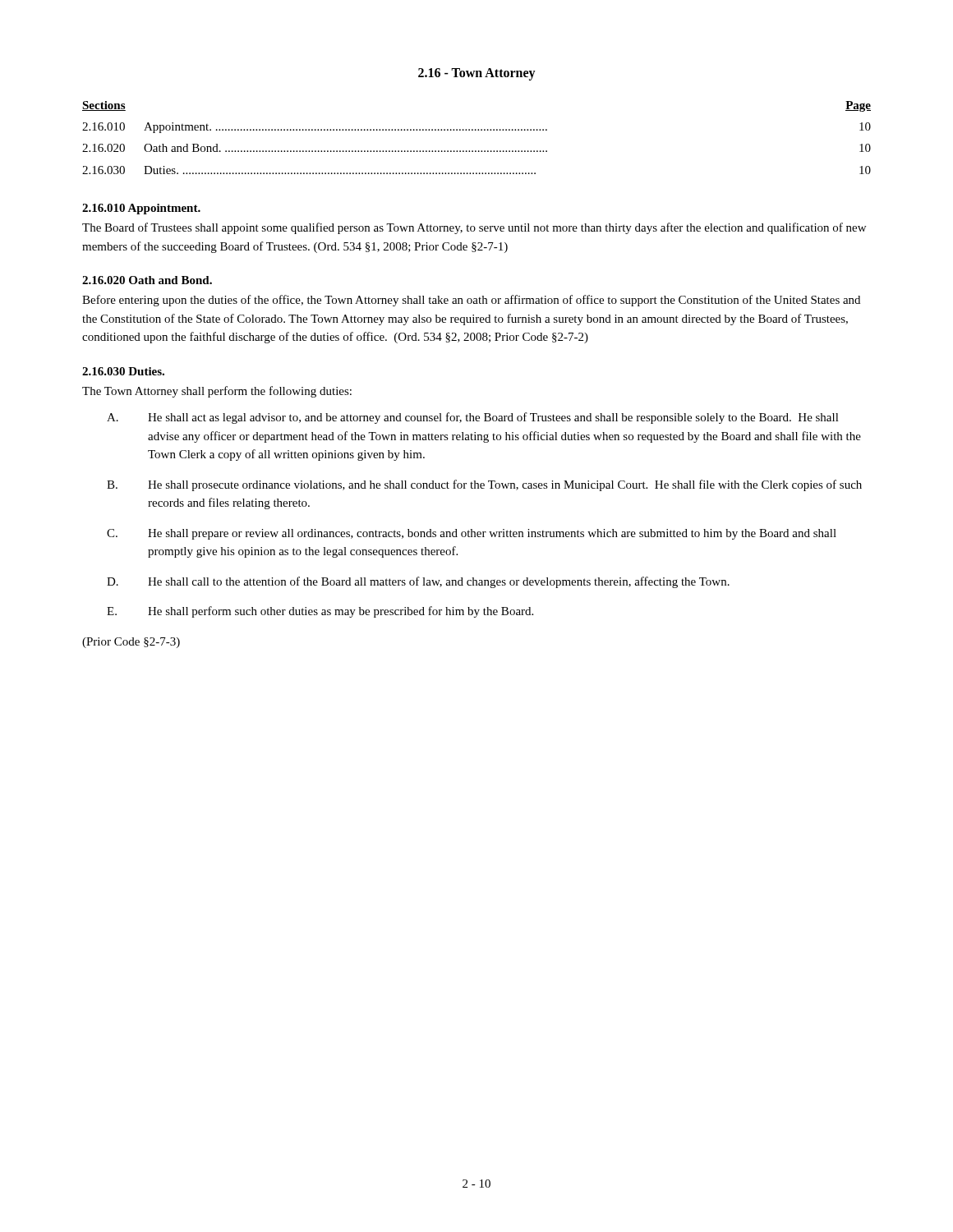This screenshot has width=953, height=1232.
Task: Point to the region starting "(Prior Code §2-7-3)"
Action: coord(131,641)
